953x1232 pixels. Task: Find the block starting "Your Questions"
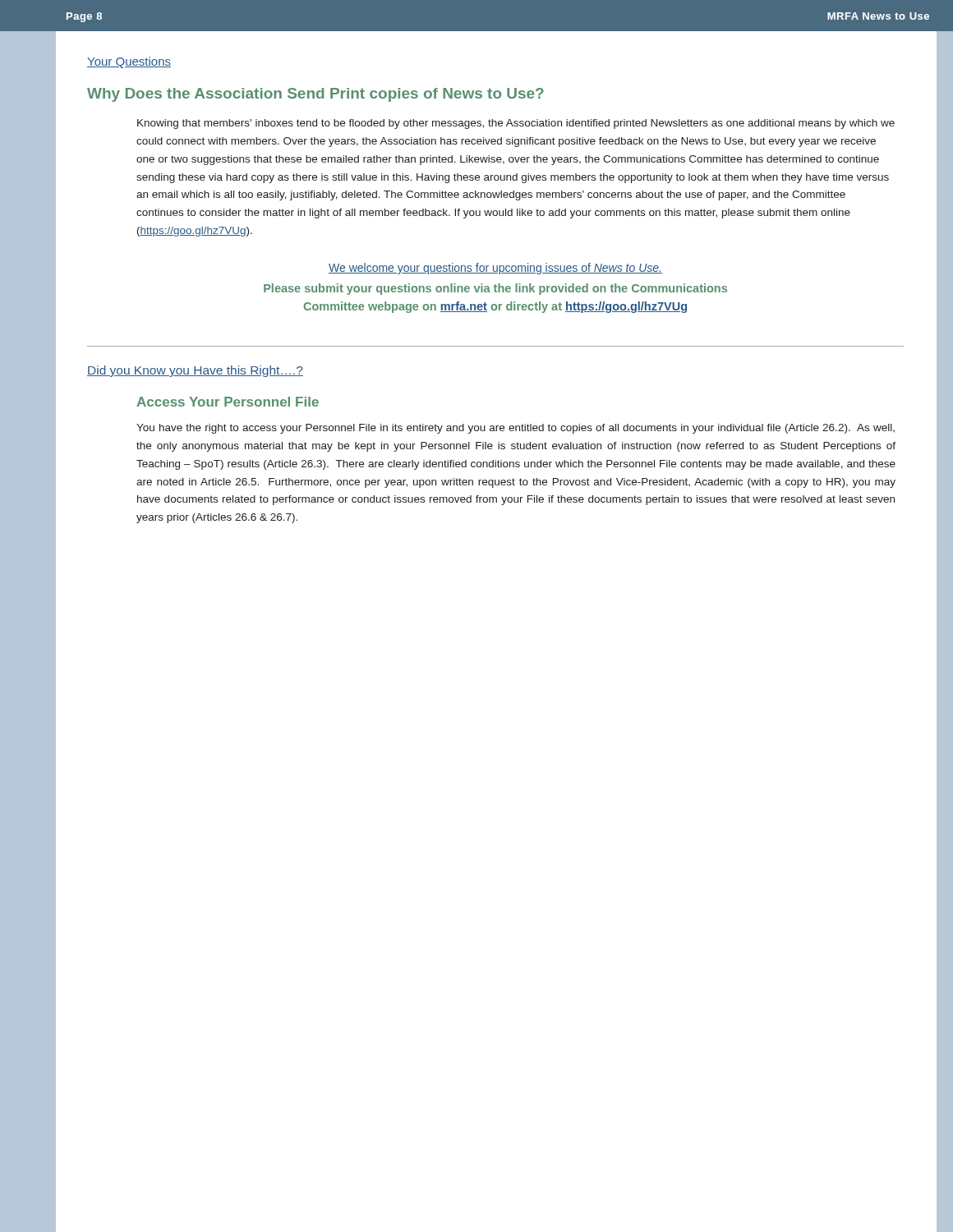tap(129, 62)
